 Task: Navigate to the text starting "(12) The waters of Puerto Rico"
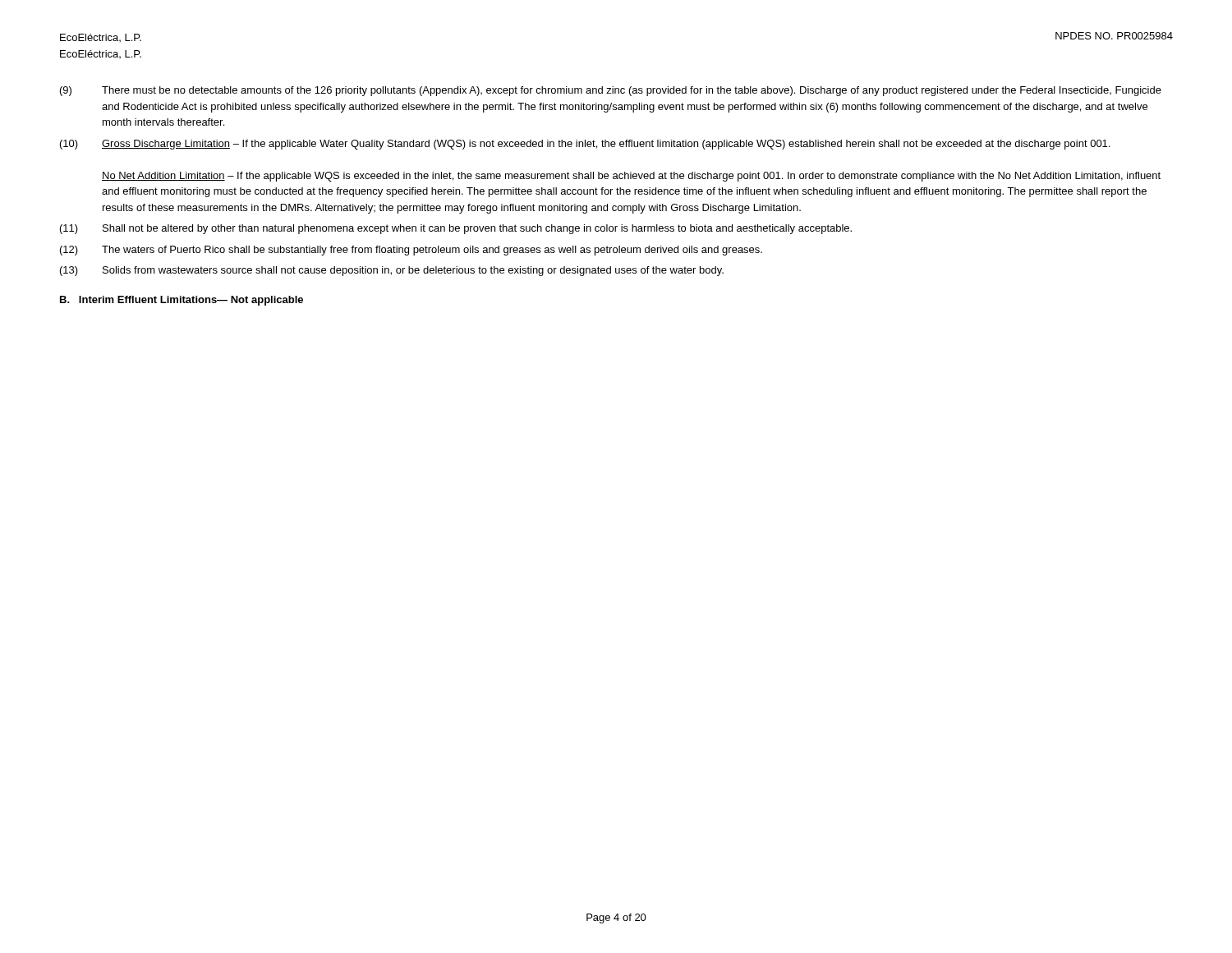616,249
